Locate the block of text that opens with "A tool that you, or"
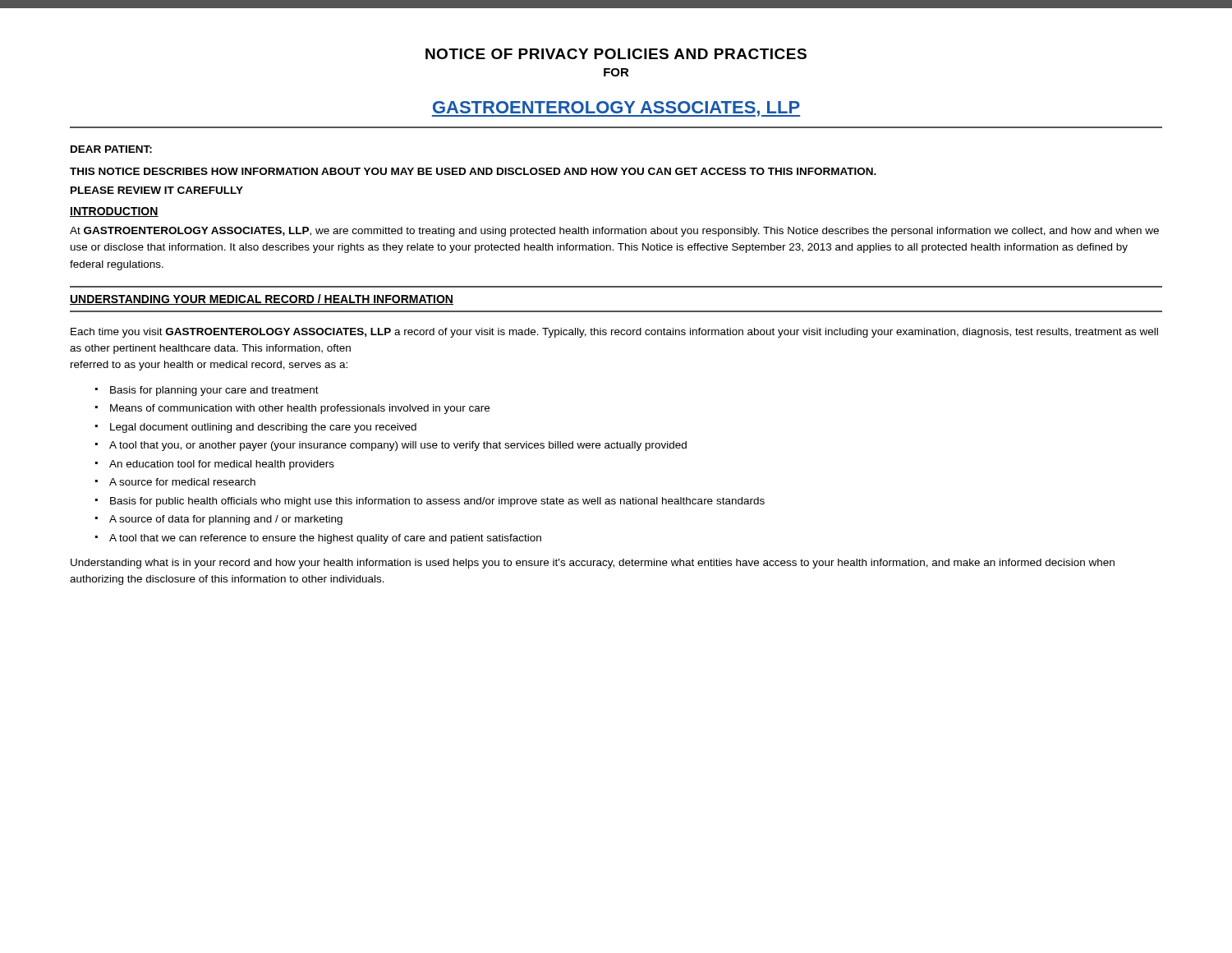This screenshot has width=1232, height=953. 398,445
